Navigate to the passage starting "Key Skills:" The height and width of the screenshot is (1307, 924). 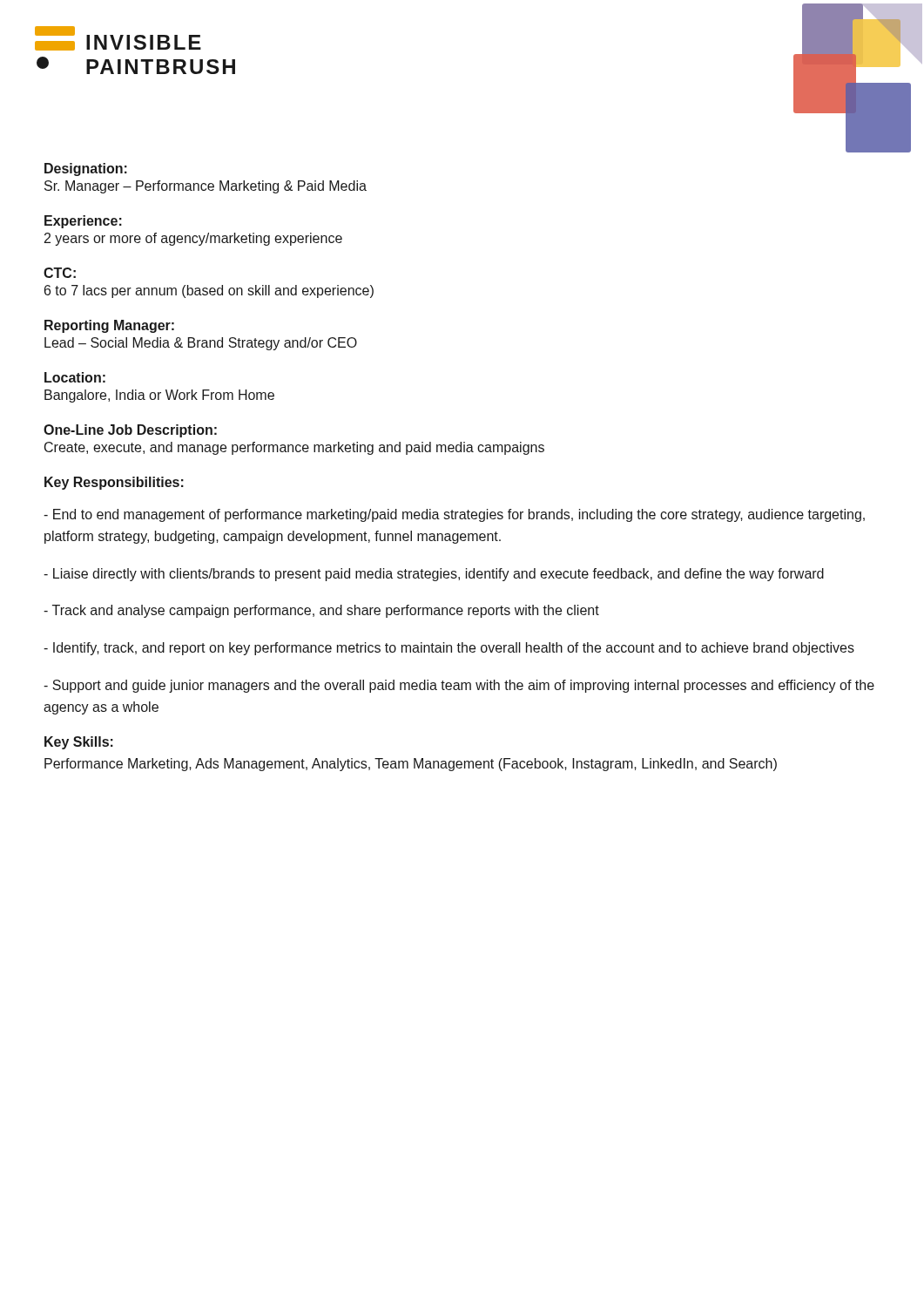79,742
